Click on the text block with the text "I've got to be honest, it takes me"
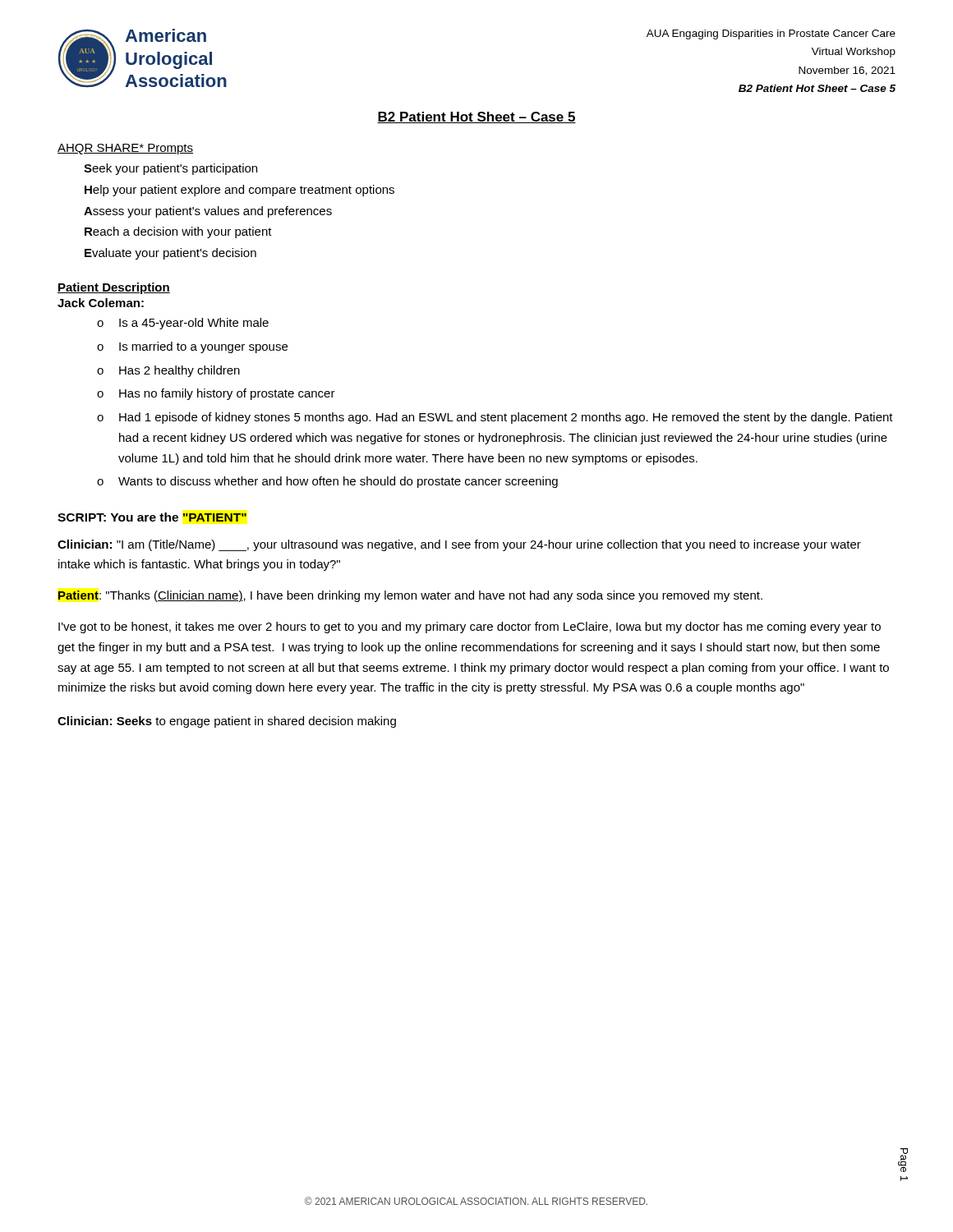Image resolution: width=953 pixels, height=1232 pixels. [473, 657]
